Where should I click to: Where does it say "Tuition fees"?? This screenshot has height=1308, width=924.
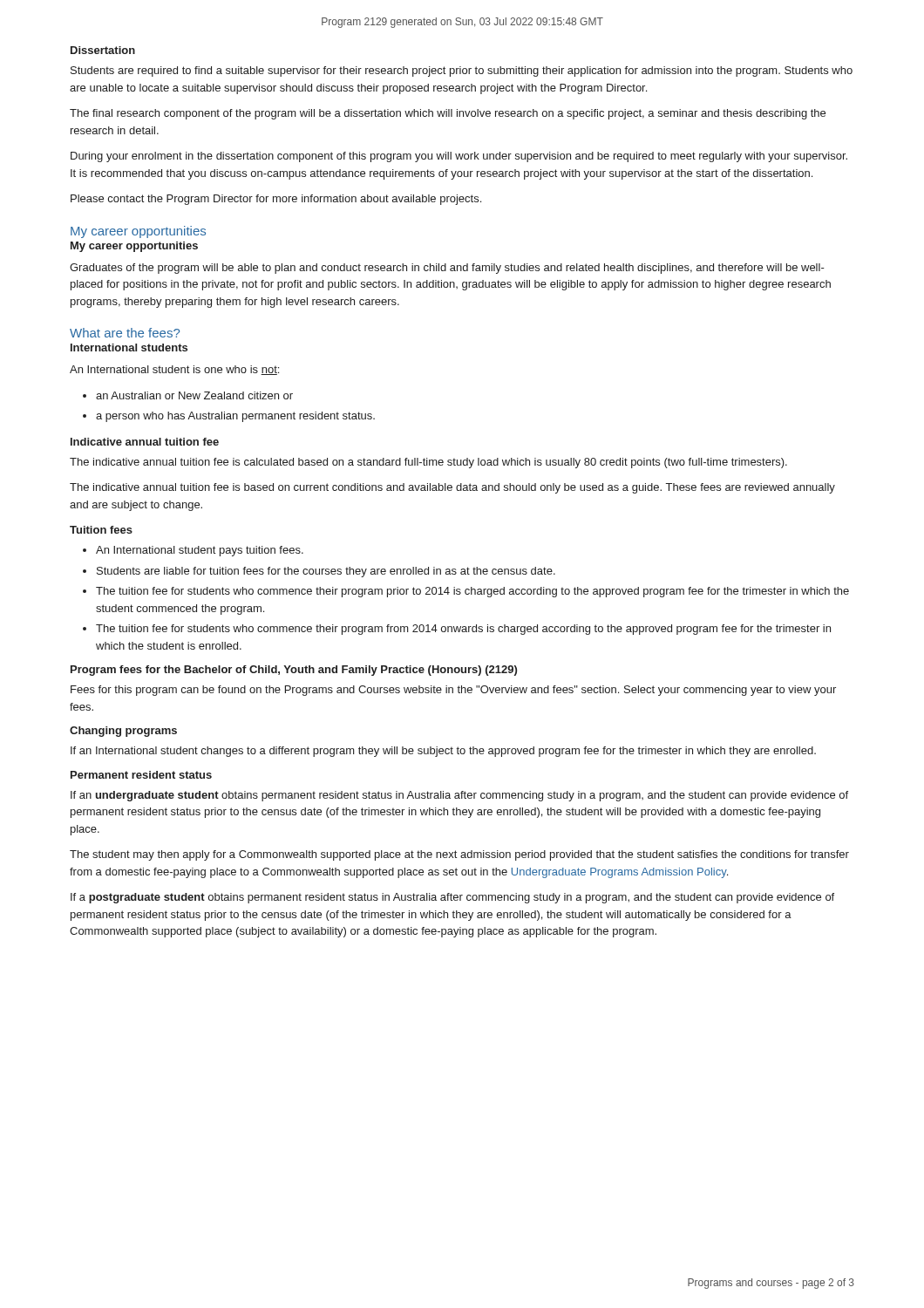click(101, 530)
